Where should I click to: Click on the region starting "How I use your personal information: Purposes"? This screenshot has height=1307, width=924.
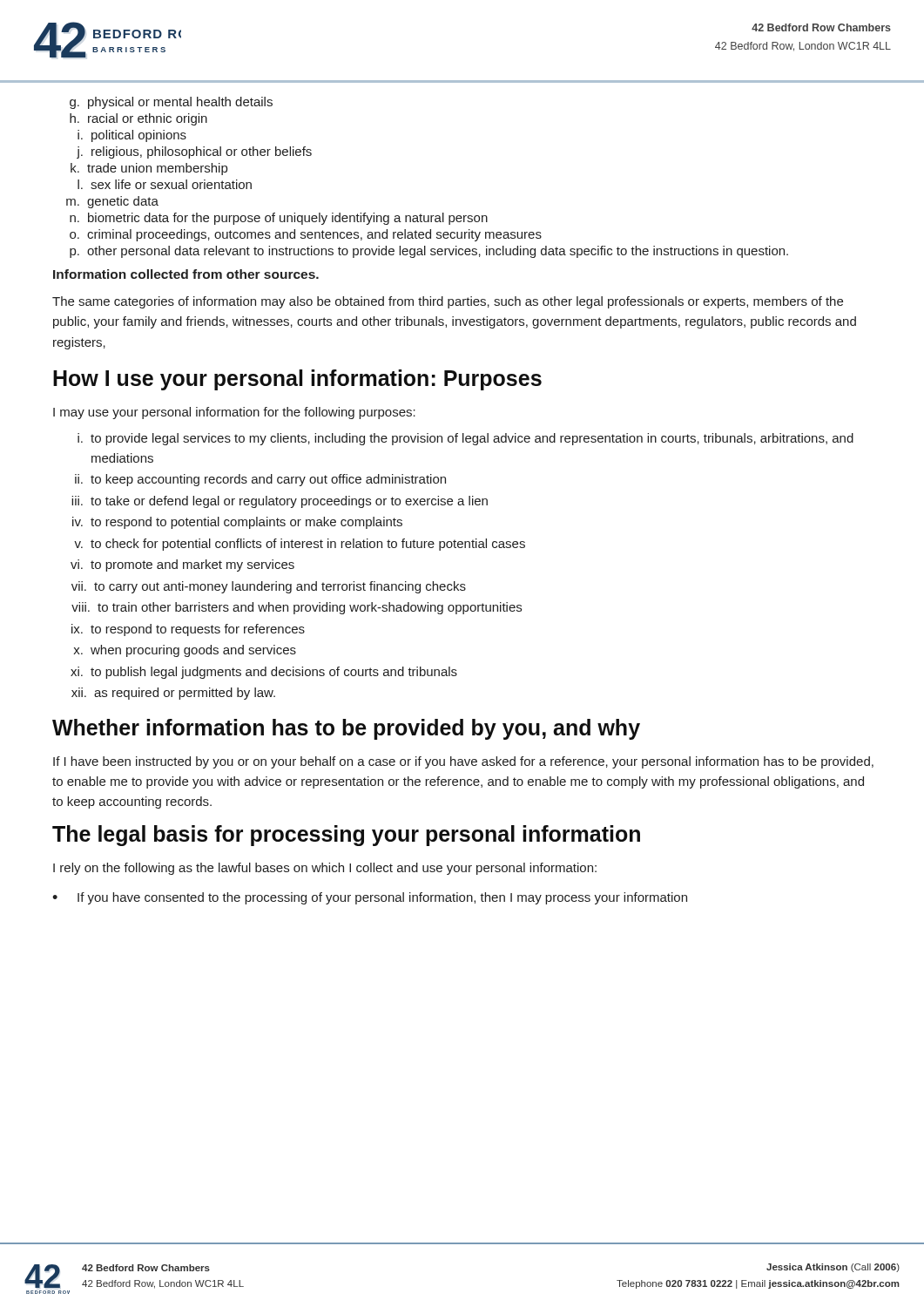(297, 378)
